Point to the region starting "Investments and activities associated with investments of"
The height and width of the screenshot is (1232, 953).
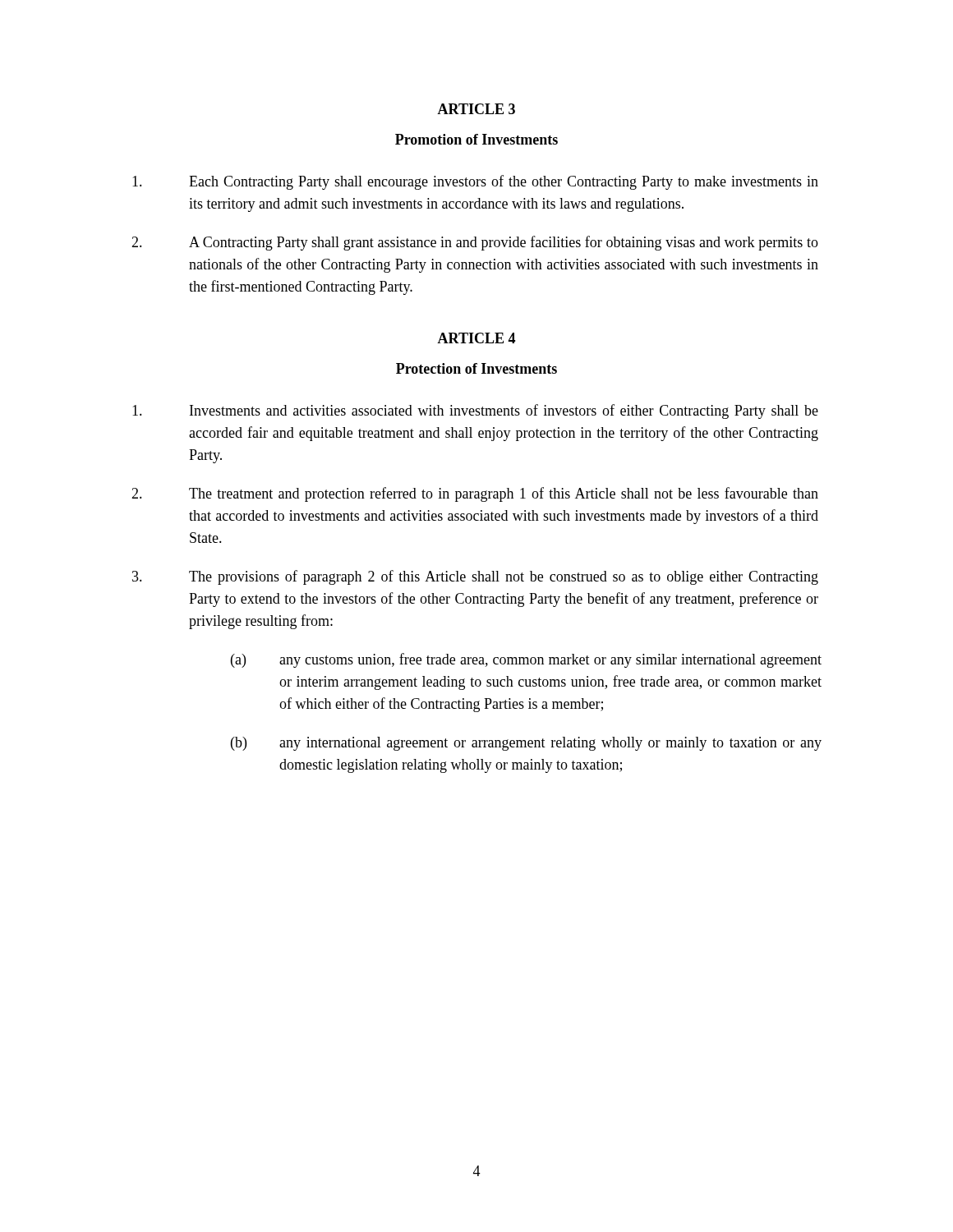coord(475,433)
